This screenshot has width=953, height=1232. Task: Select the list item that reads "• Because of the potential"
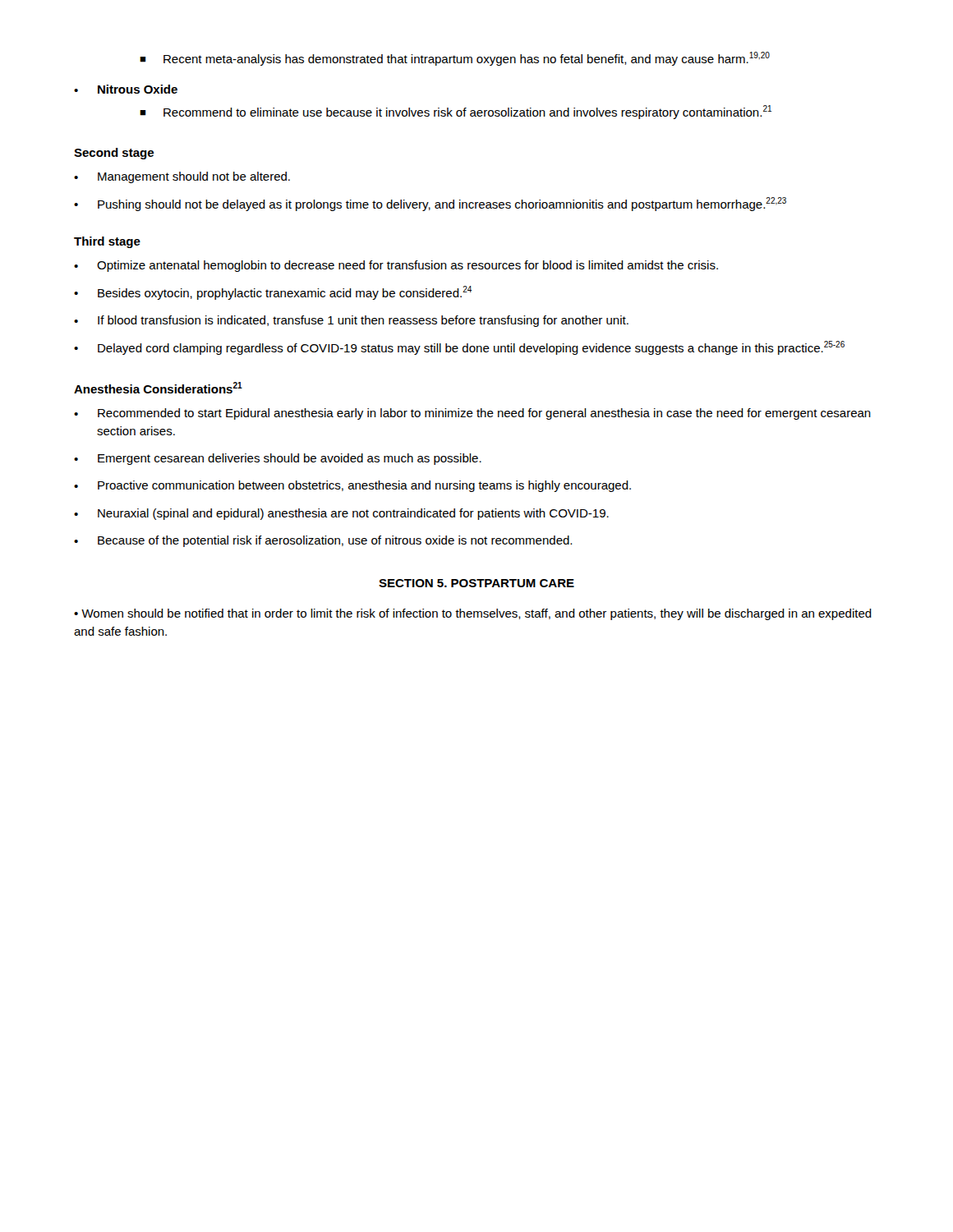pos(476,541)
